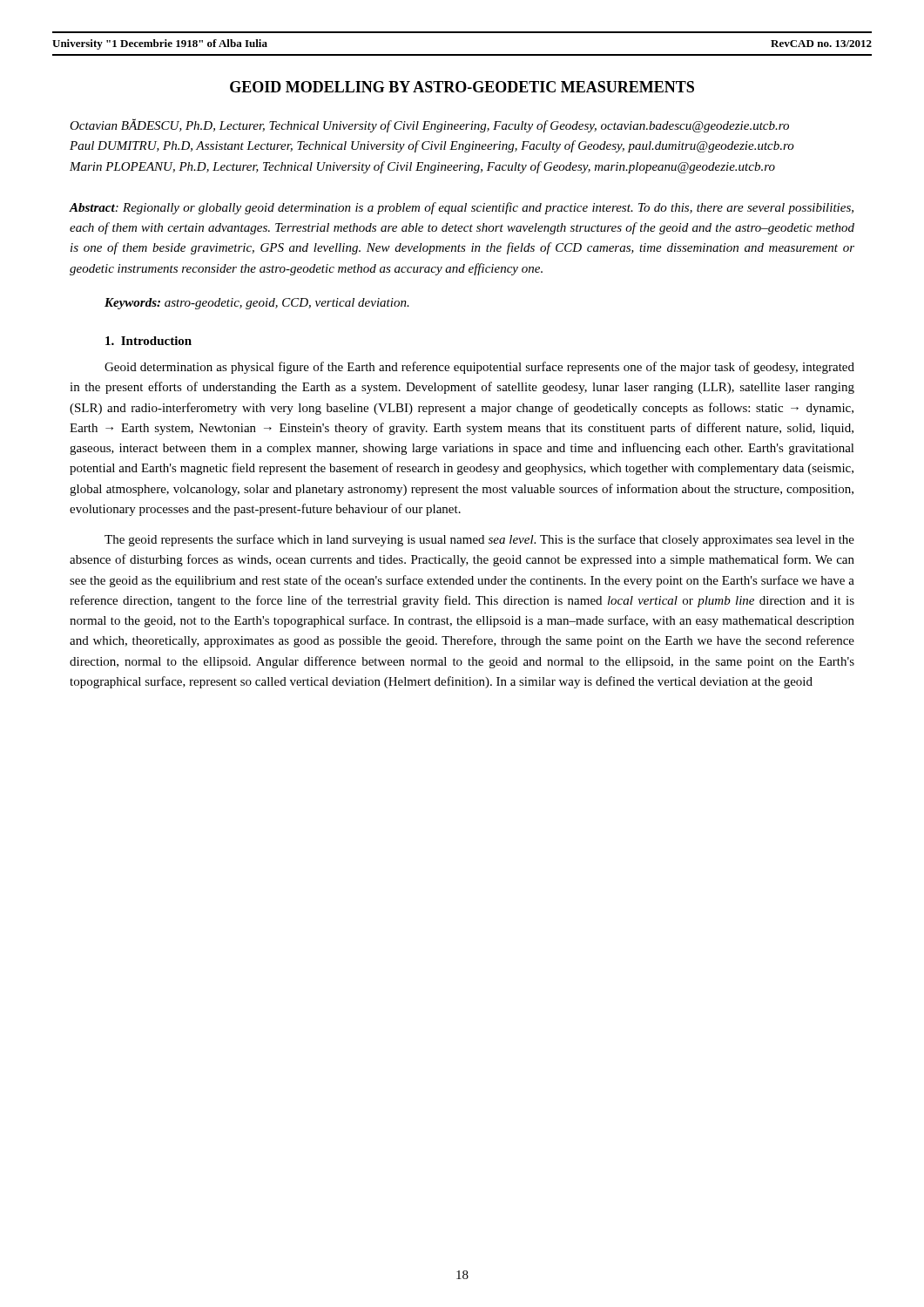Find the title containing "GEOID MODELLING BY ASTRO-GEODETIC MEASUREMENTS"
This screenshot has width=924, height=1307.
pos(462,88)
